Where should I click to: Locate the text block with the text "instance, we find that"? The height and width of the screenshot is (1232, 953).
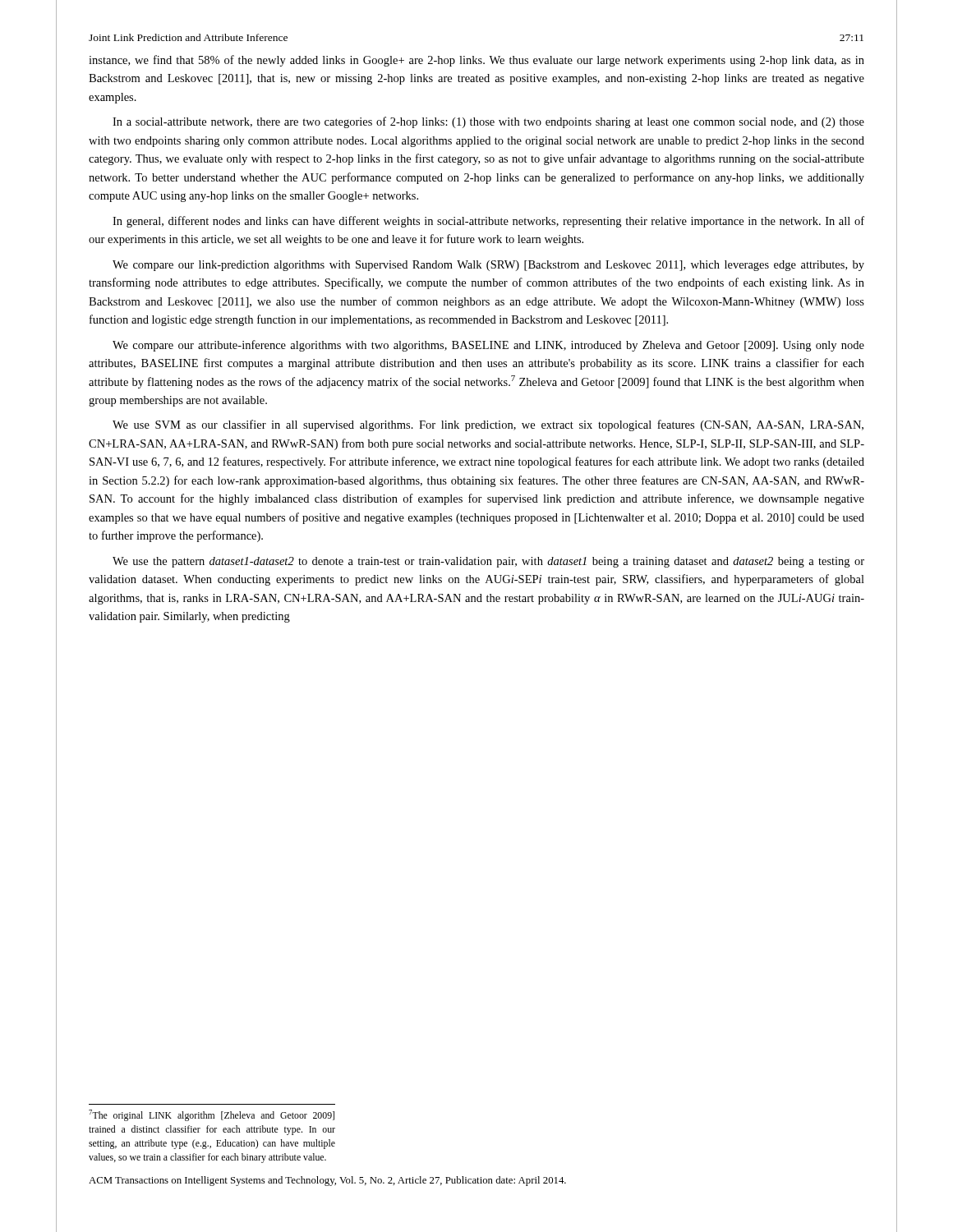[x=476, y=79]
